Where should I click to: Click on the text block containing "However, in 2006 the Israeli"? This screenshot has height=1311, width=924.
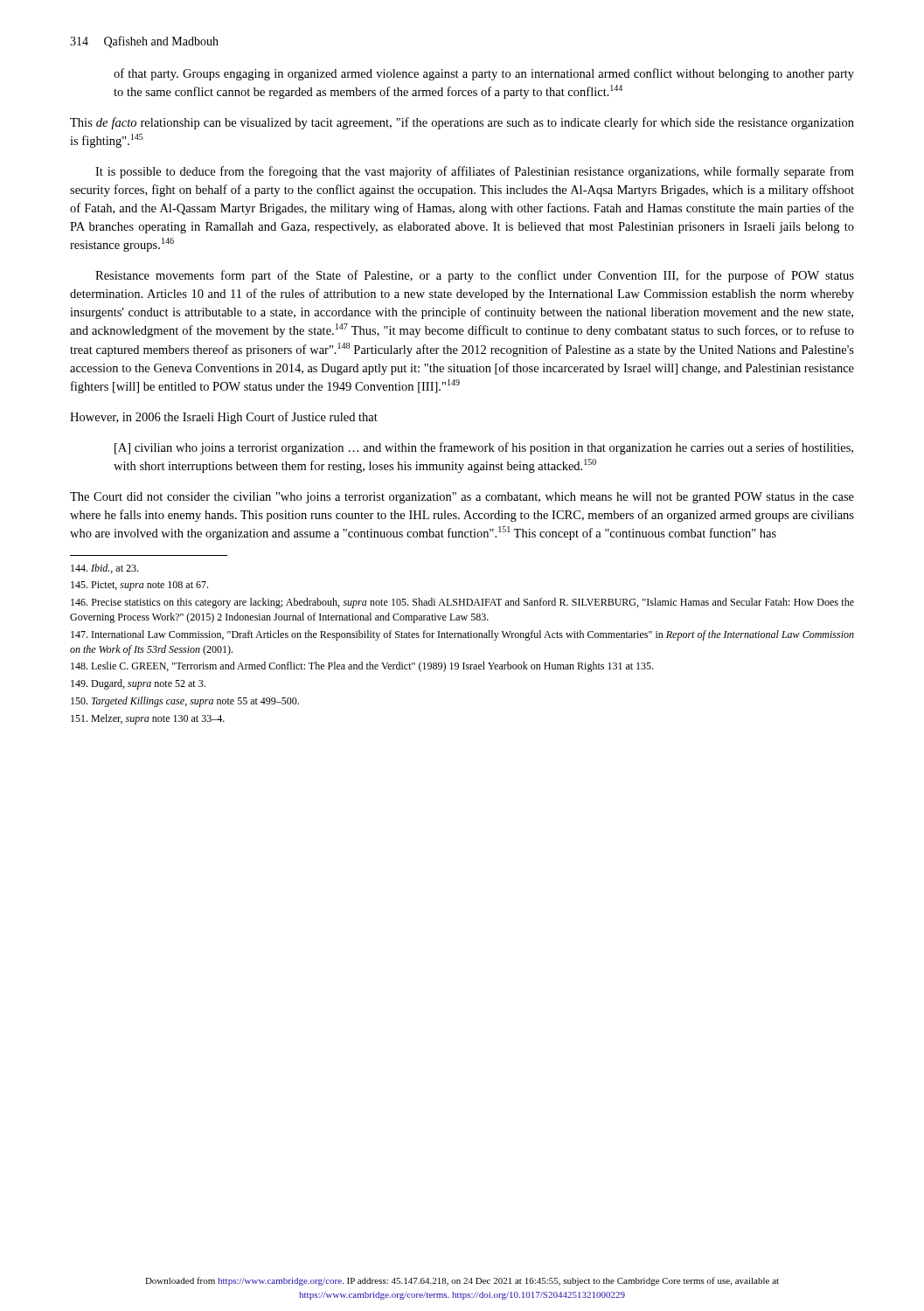click(224, 417)
